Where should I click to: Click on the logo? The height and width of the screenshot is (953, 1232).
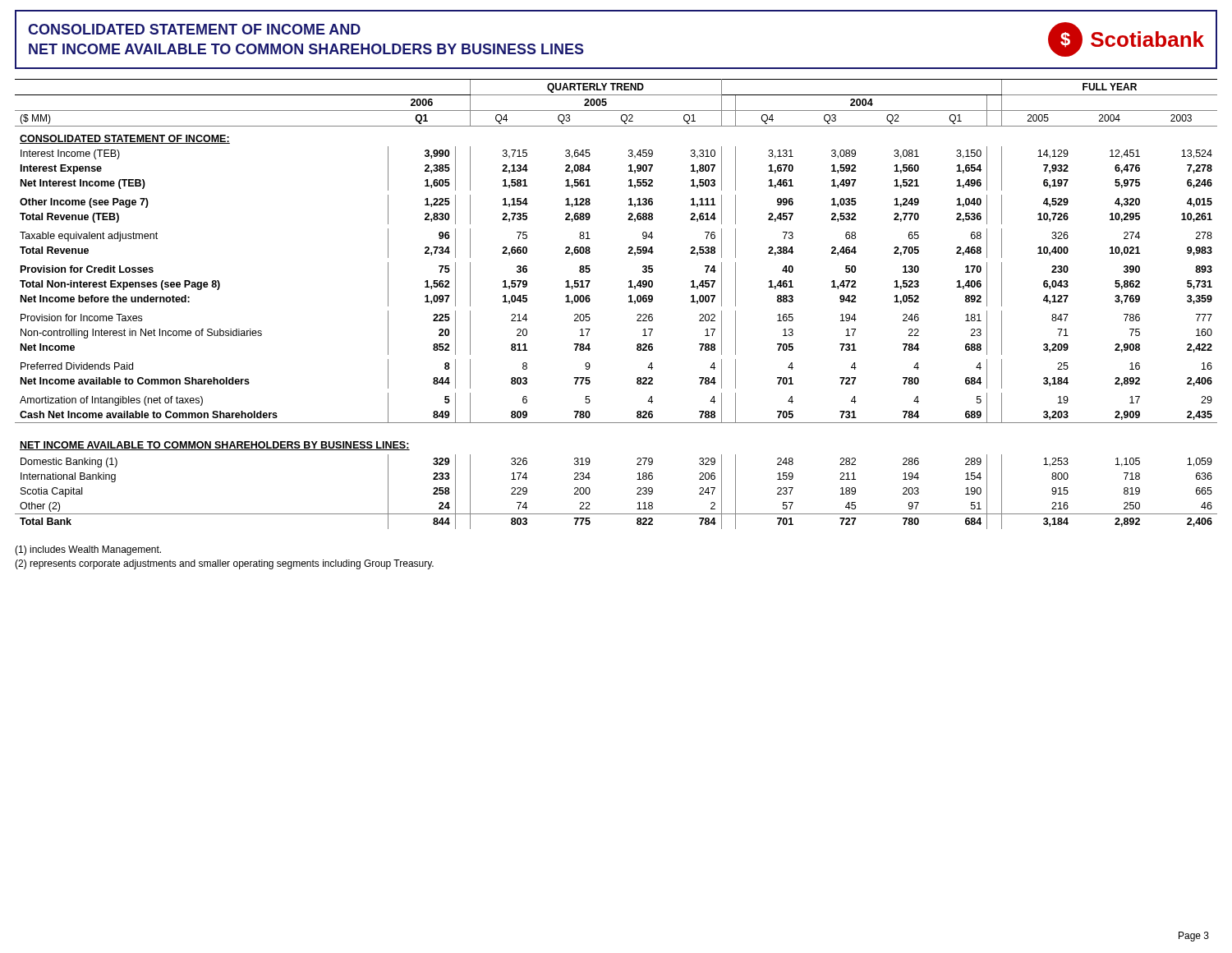1126,39
